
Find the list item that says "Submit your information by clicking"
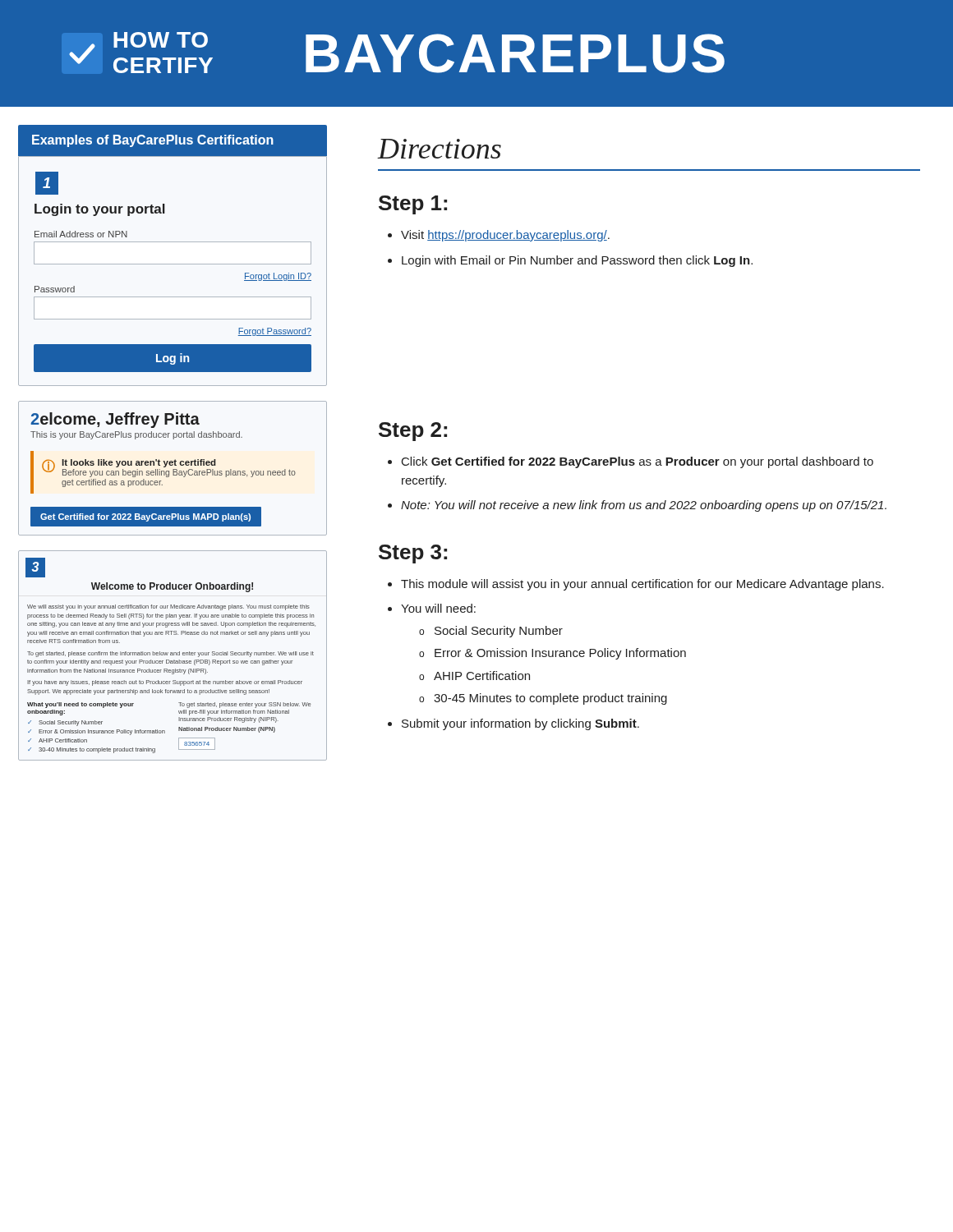pos(520,723)
